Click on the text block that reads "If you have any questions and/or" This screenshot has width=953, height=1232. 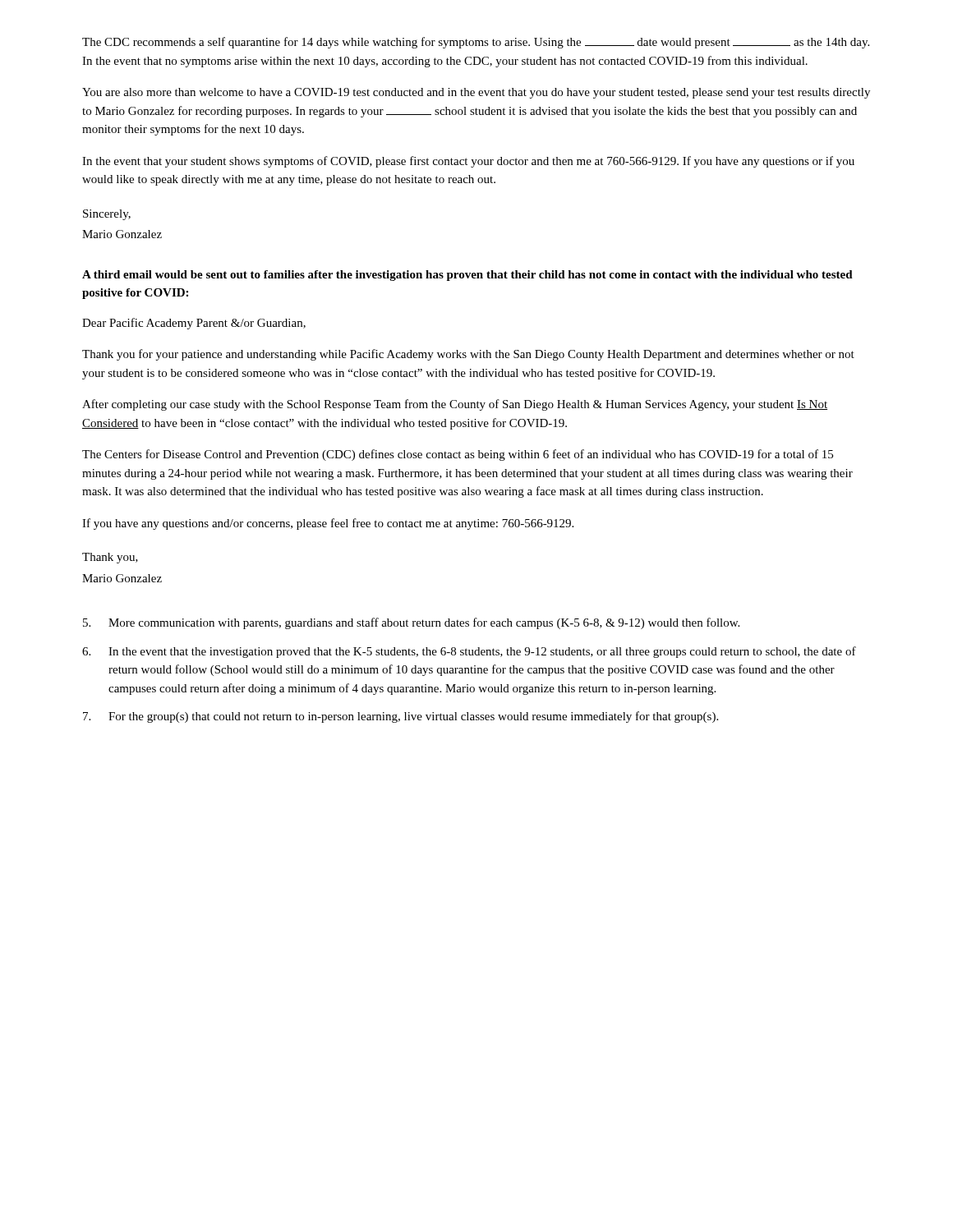(x=328, y=523)
